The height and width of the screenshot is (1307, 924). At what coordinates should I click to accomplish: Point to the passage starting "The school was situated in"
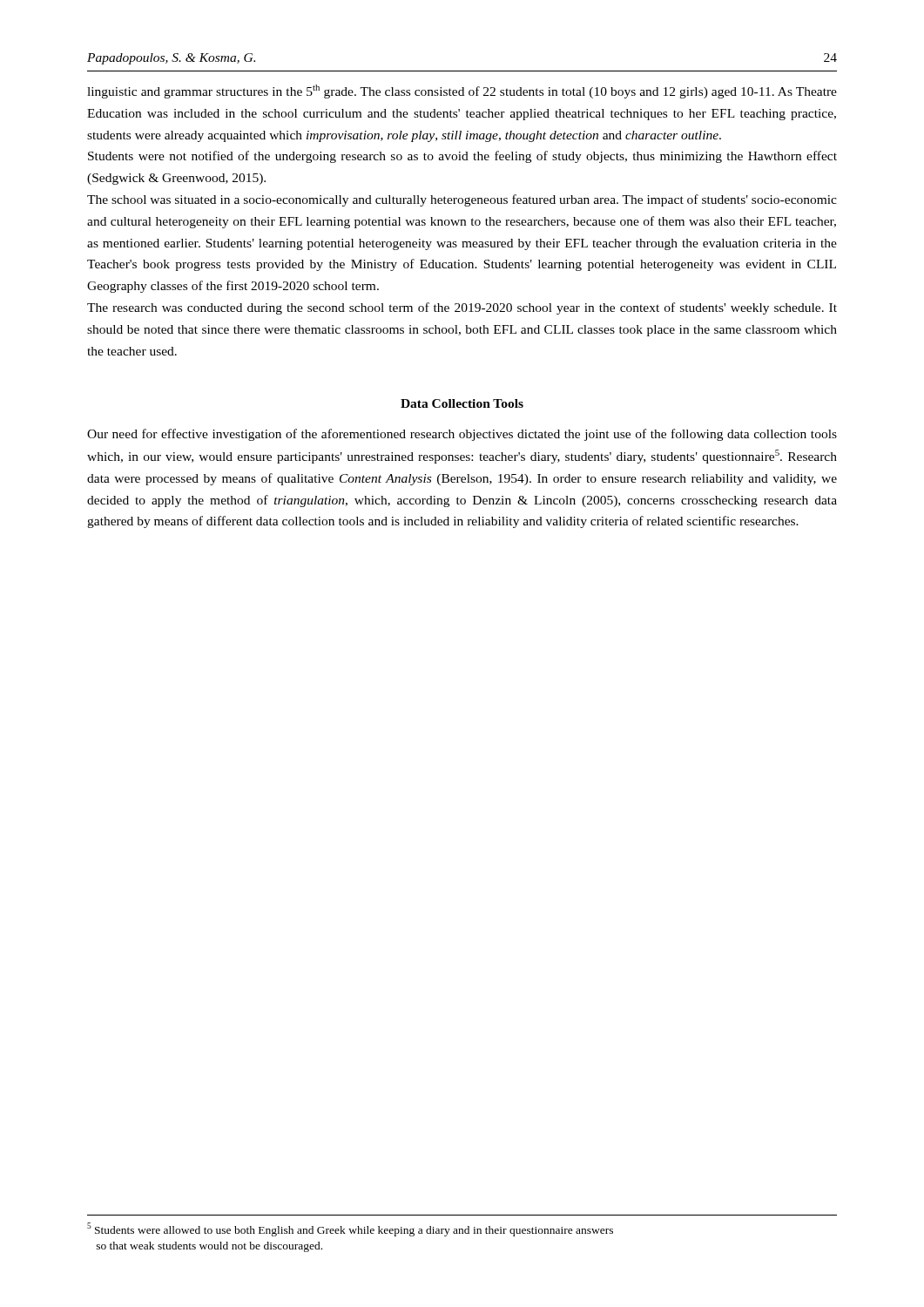click(x=462, y=242)
